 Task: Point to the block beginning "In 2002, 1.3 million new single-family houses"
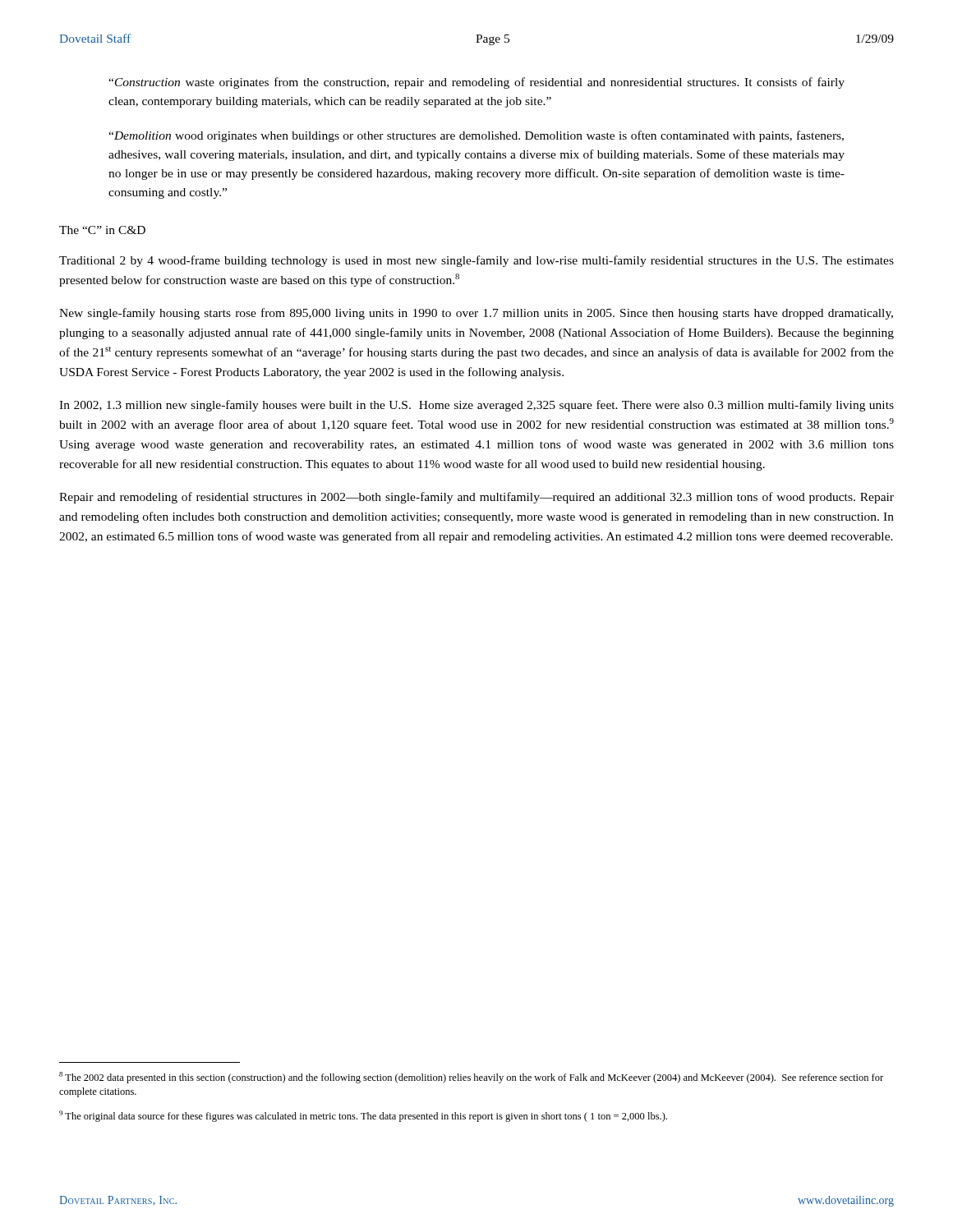[476, 434]
